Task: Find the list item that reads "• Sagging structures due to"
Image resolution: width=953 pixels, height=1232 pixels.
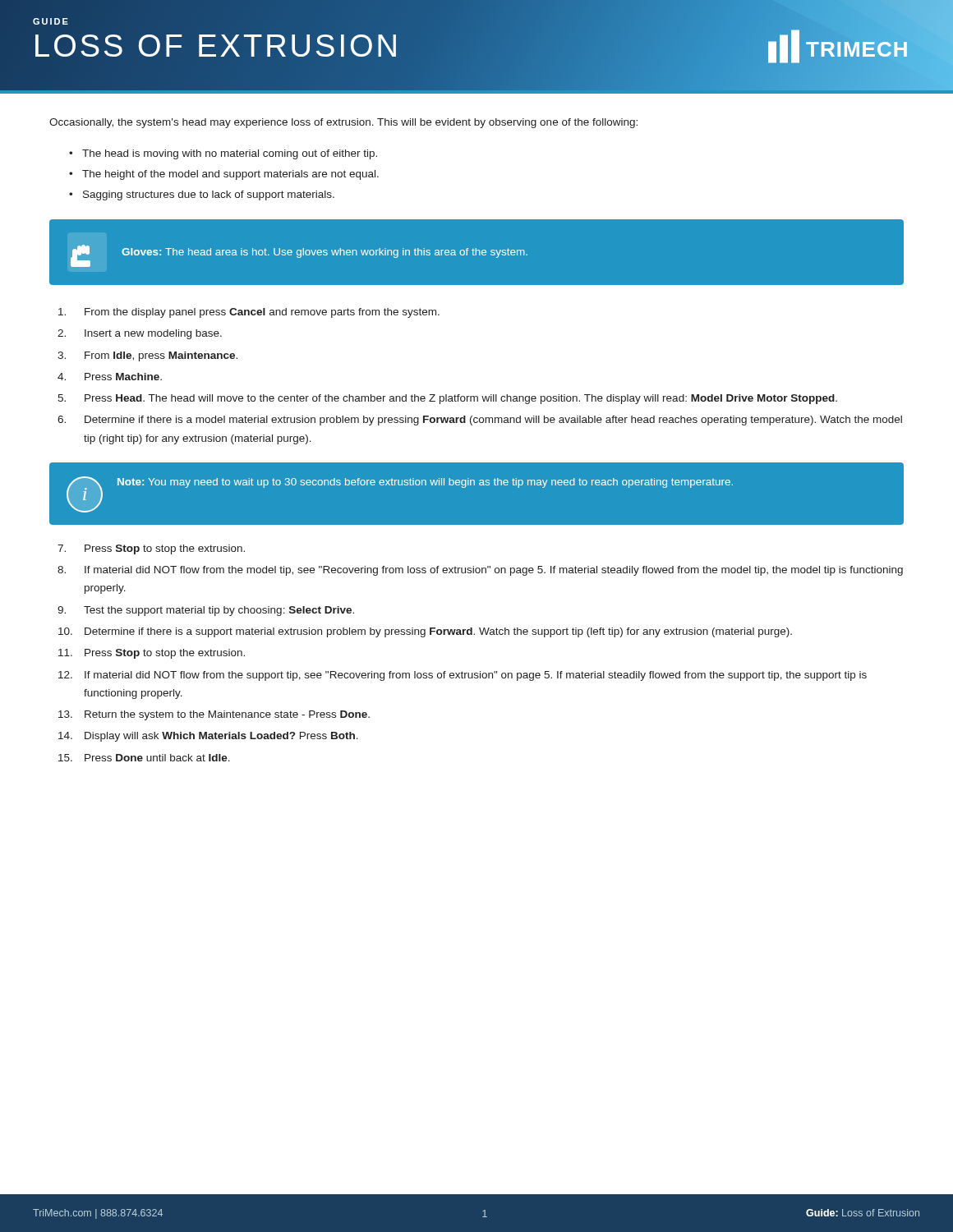Action: pyautogui.click(x=202, y=195)
